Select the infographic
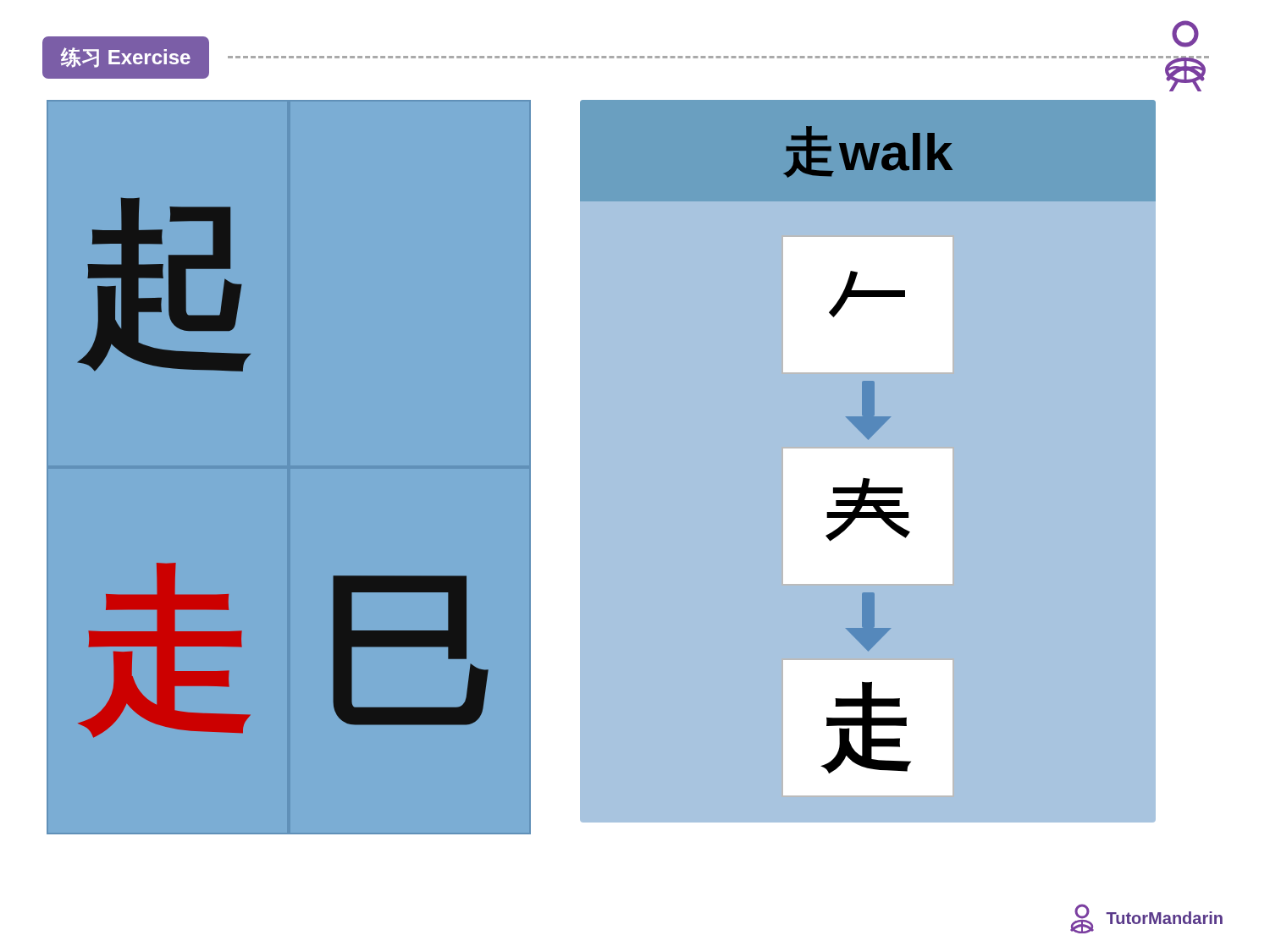 click(868, 461)
